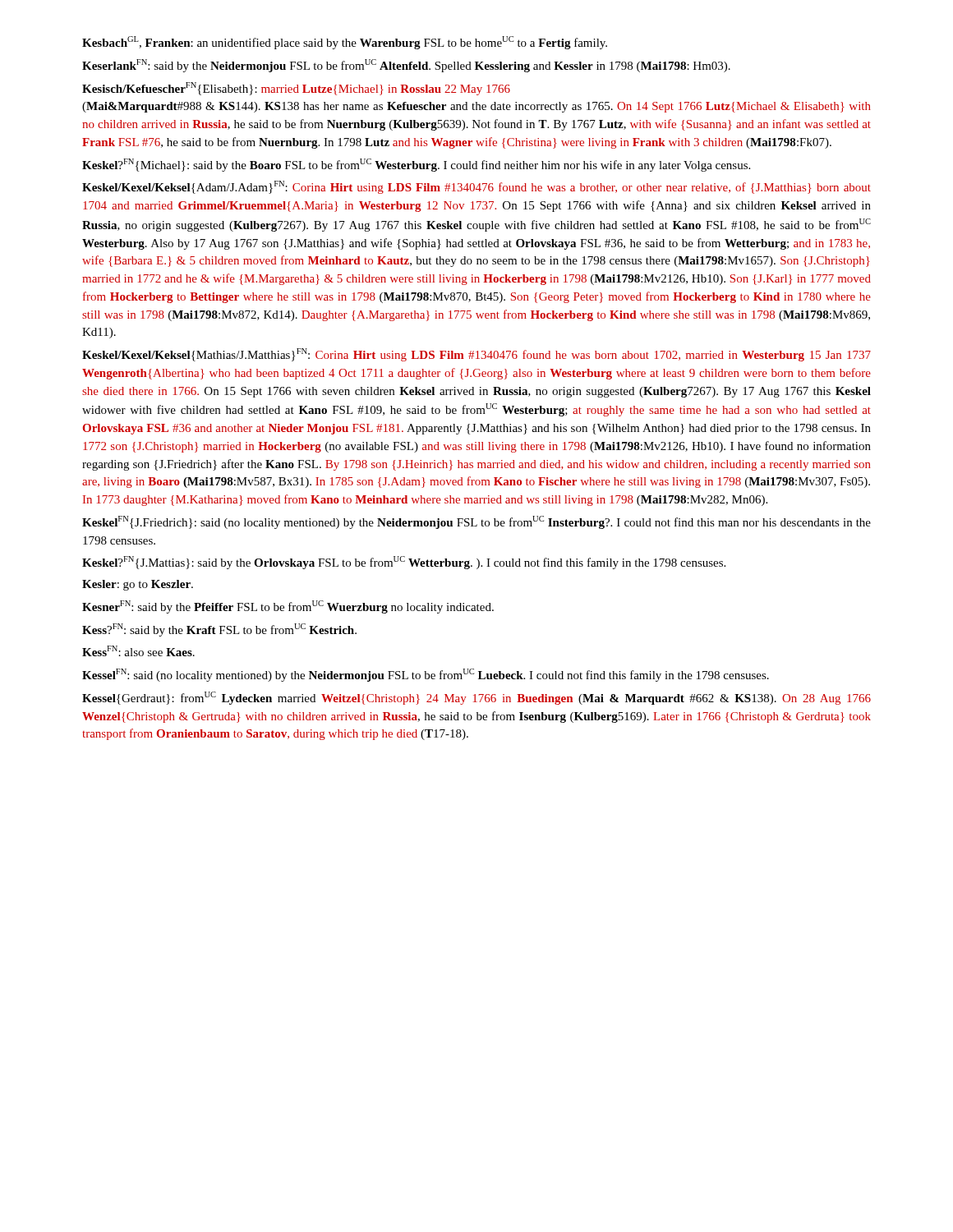Point to the passage starting "Kess?FN: said by"
953x1232 pixels.
click(219, 630)
